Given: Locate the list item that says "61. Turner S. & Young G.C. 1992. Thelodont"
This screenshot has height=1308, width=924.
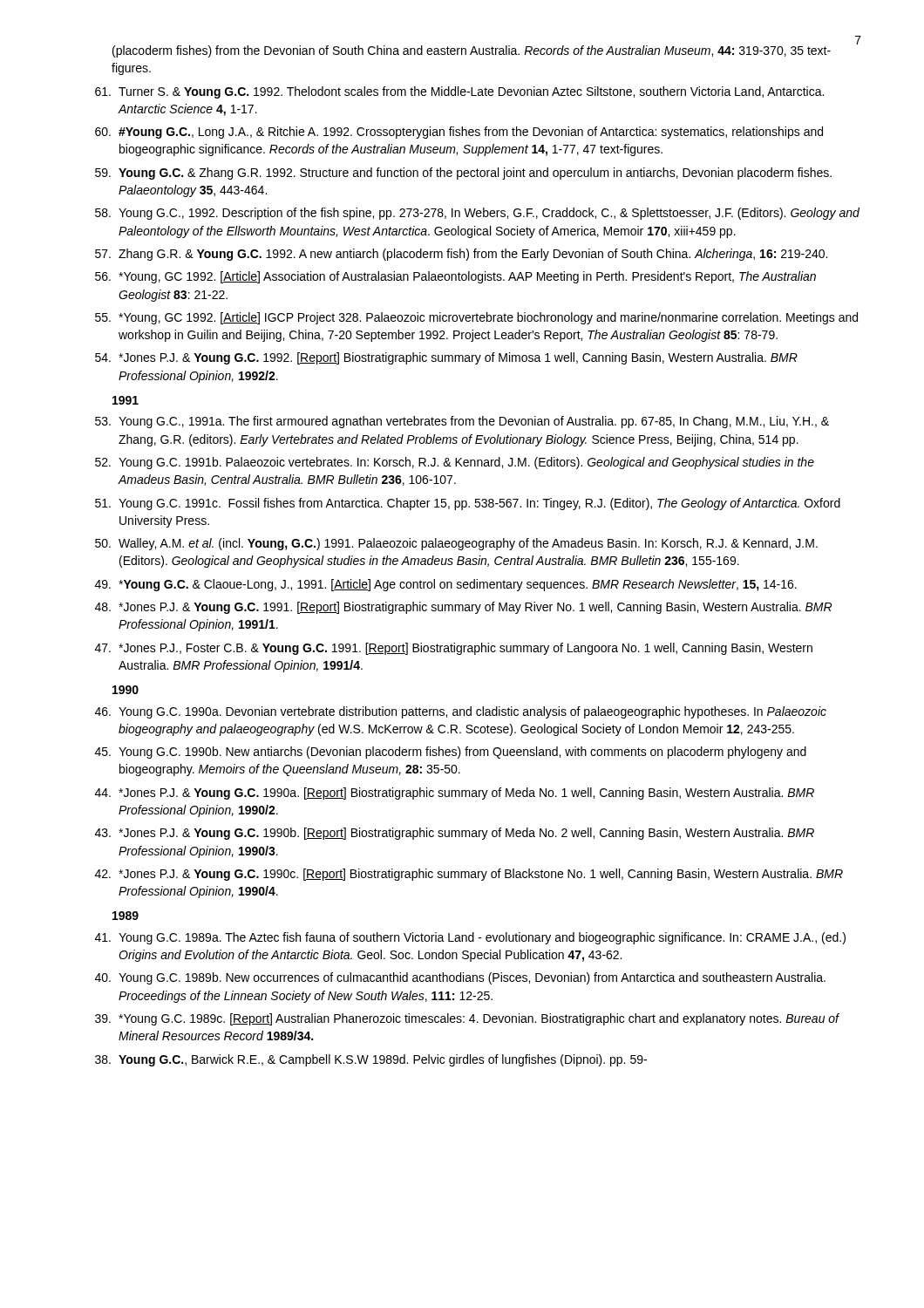Looking at the screenshot, I should 470,100.
